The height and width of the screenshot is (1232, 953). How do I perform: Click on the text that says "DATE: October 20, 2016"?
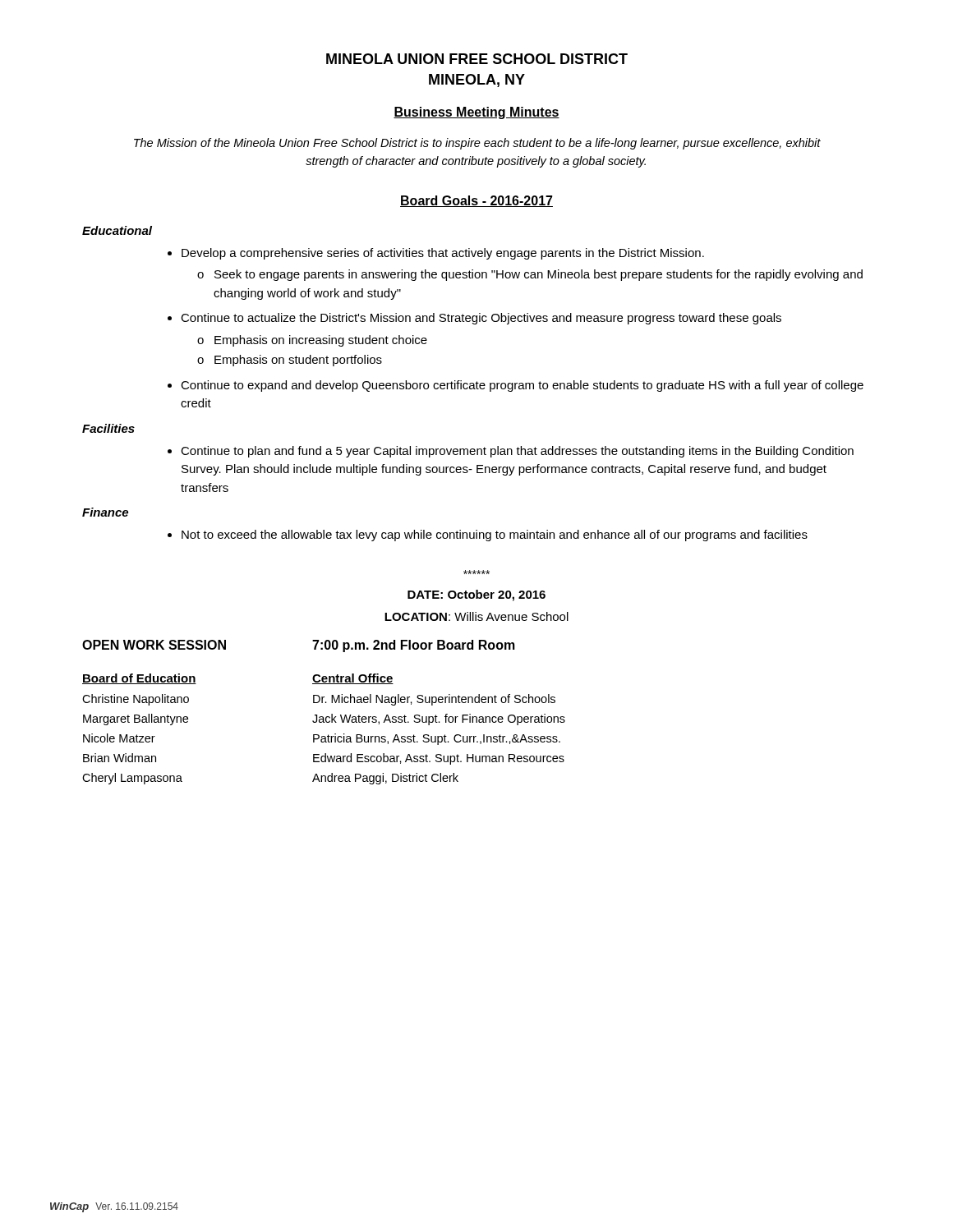tap(476, 594)
